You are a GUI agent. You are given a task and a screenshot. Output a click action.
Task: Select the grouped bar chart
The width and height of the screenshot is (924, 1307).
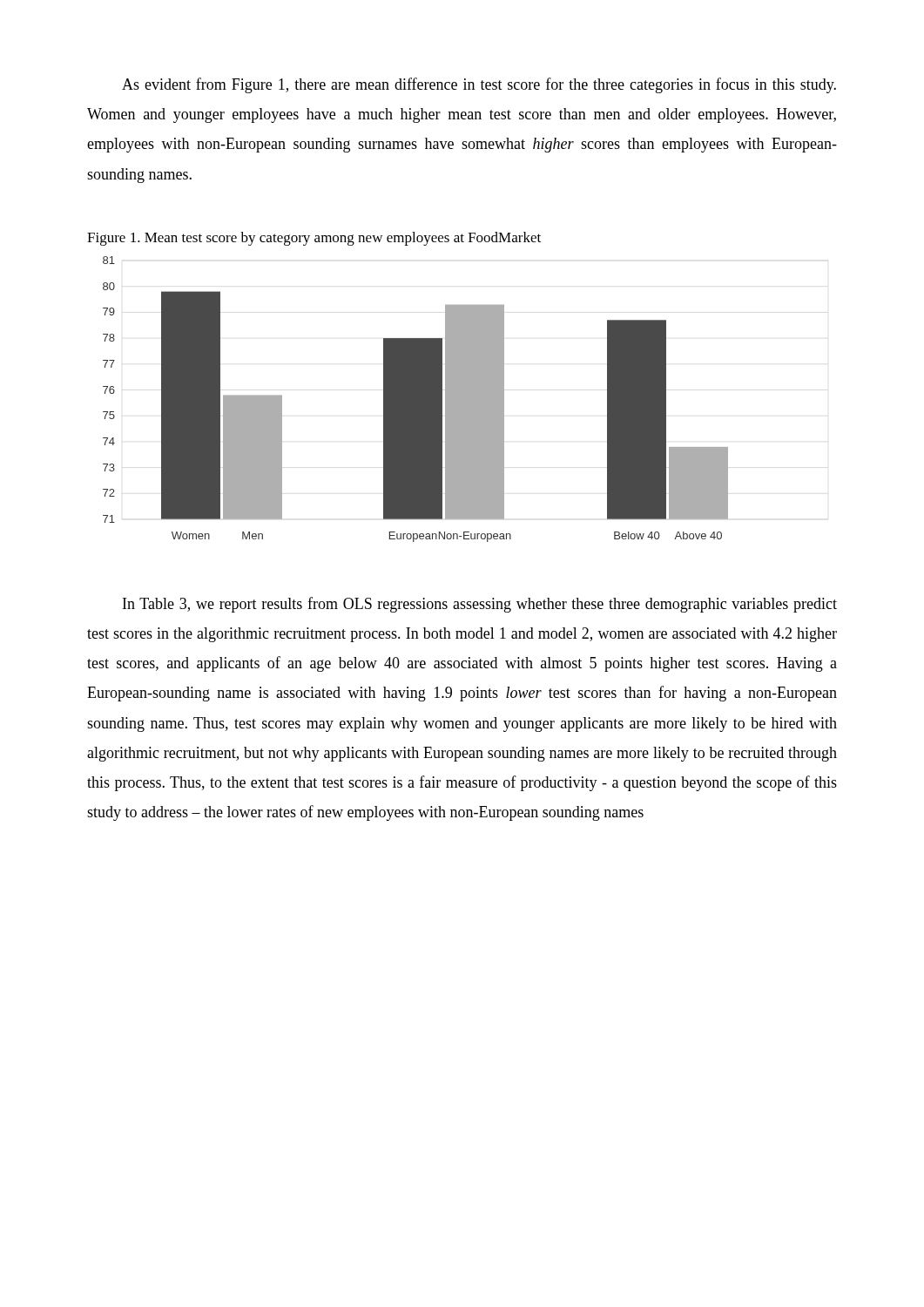point(462,412)
